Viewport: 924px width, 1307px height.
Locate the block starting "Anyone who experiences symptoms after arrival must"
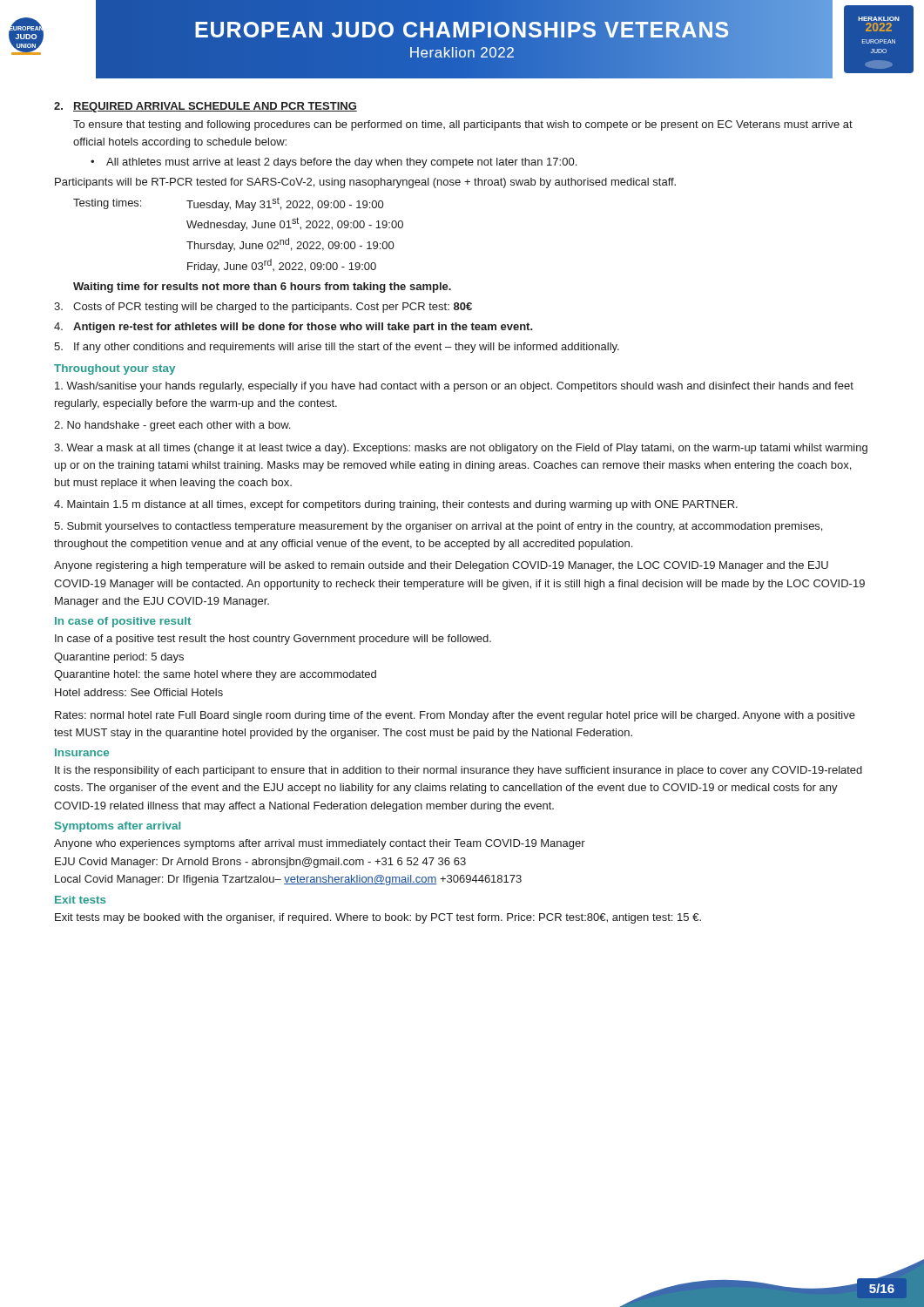tap(319, 861)
